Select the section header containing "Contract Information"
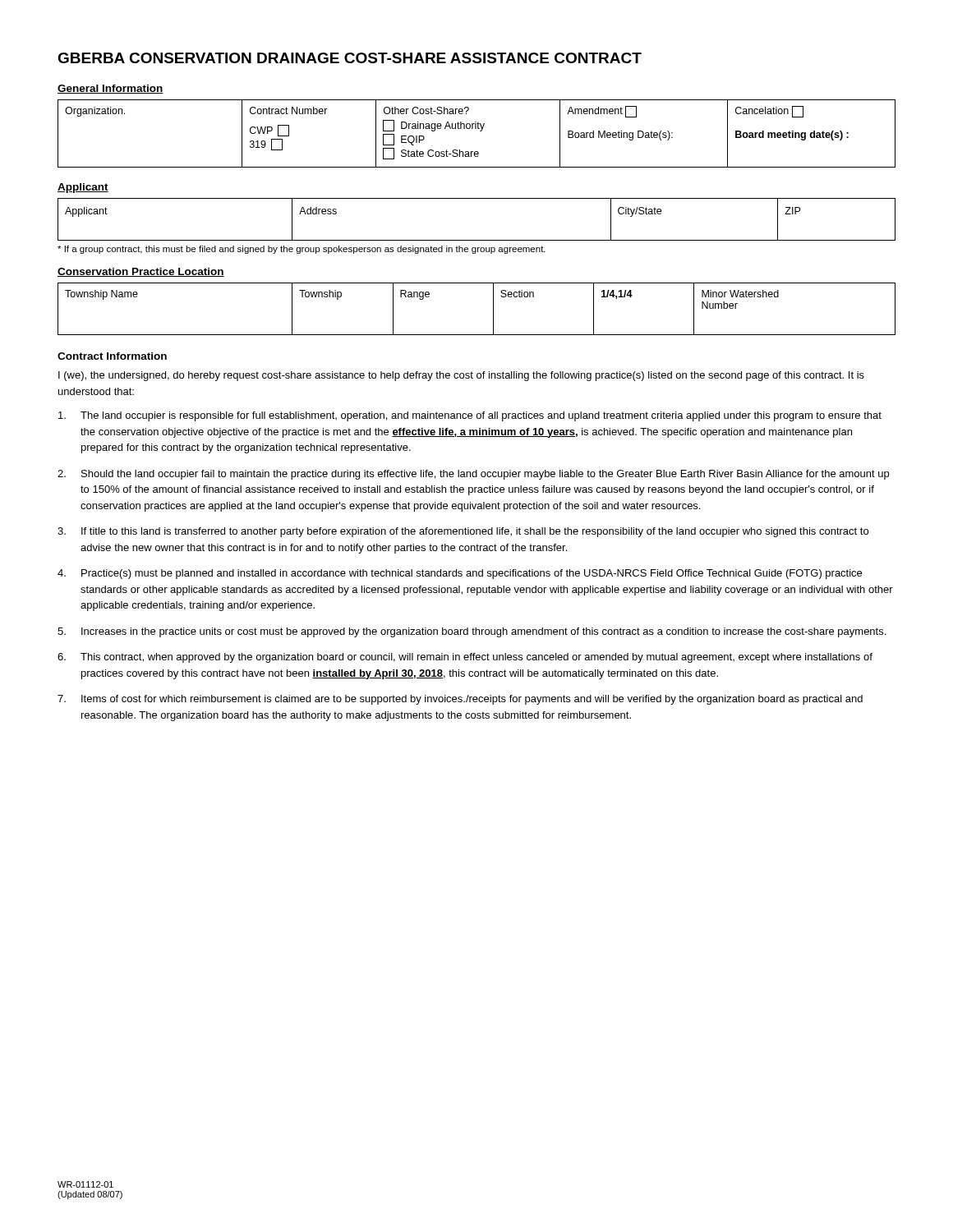Image resolution: width=953 pixels, height=1232 pixels. (x=112, y=356)
